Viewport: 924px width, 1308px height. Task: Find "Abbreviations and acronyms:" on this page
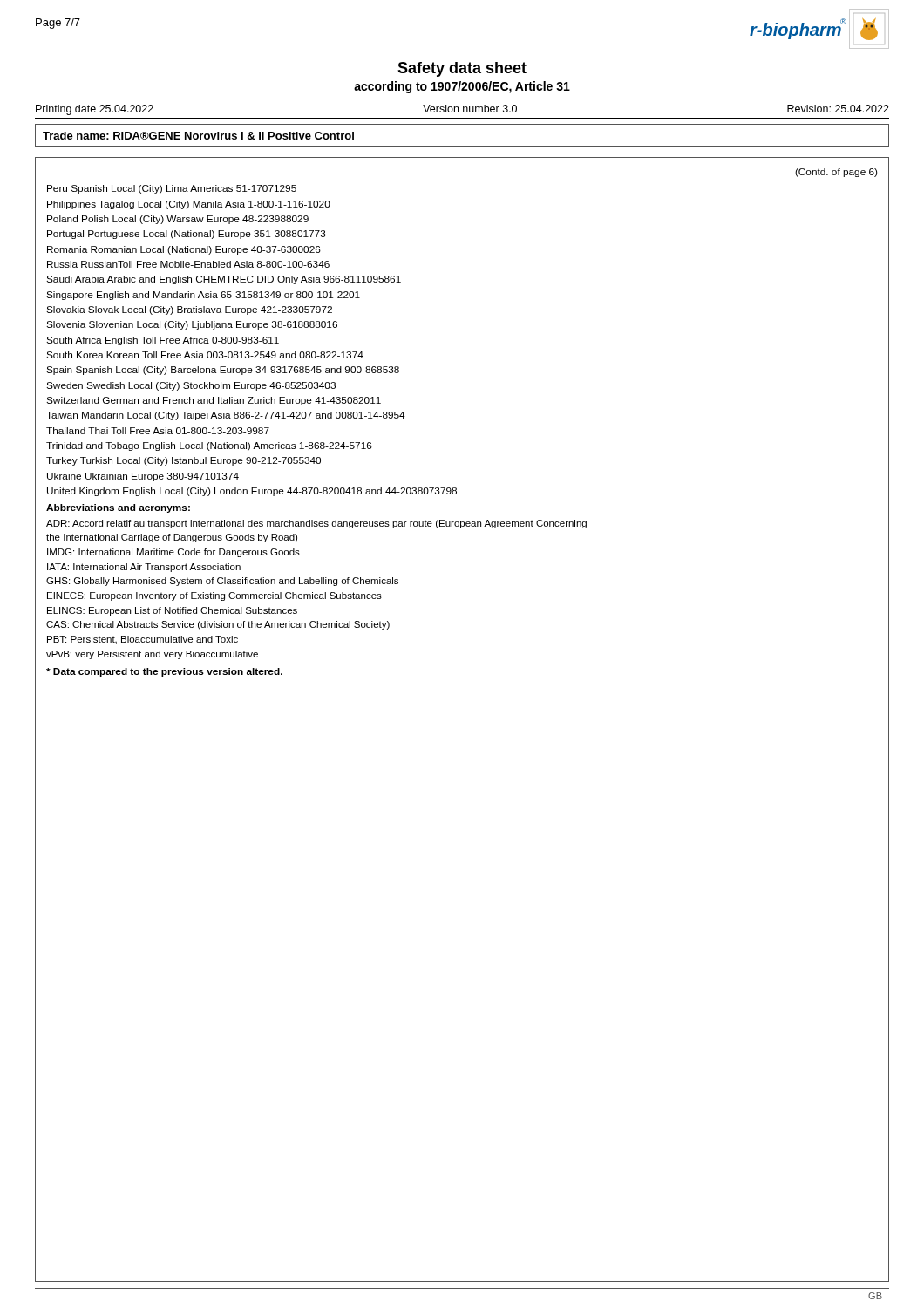point(119,508)
